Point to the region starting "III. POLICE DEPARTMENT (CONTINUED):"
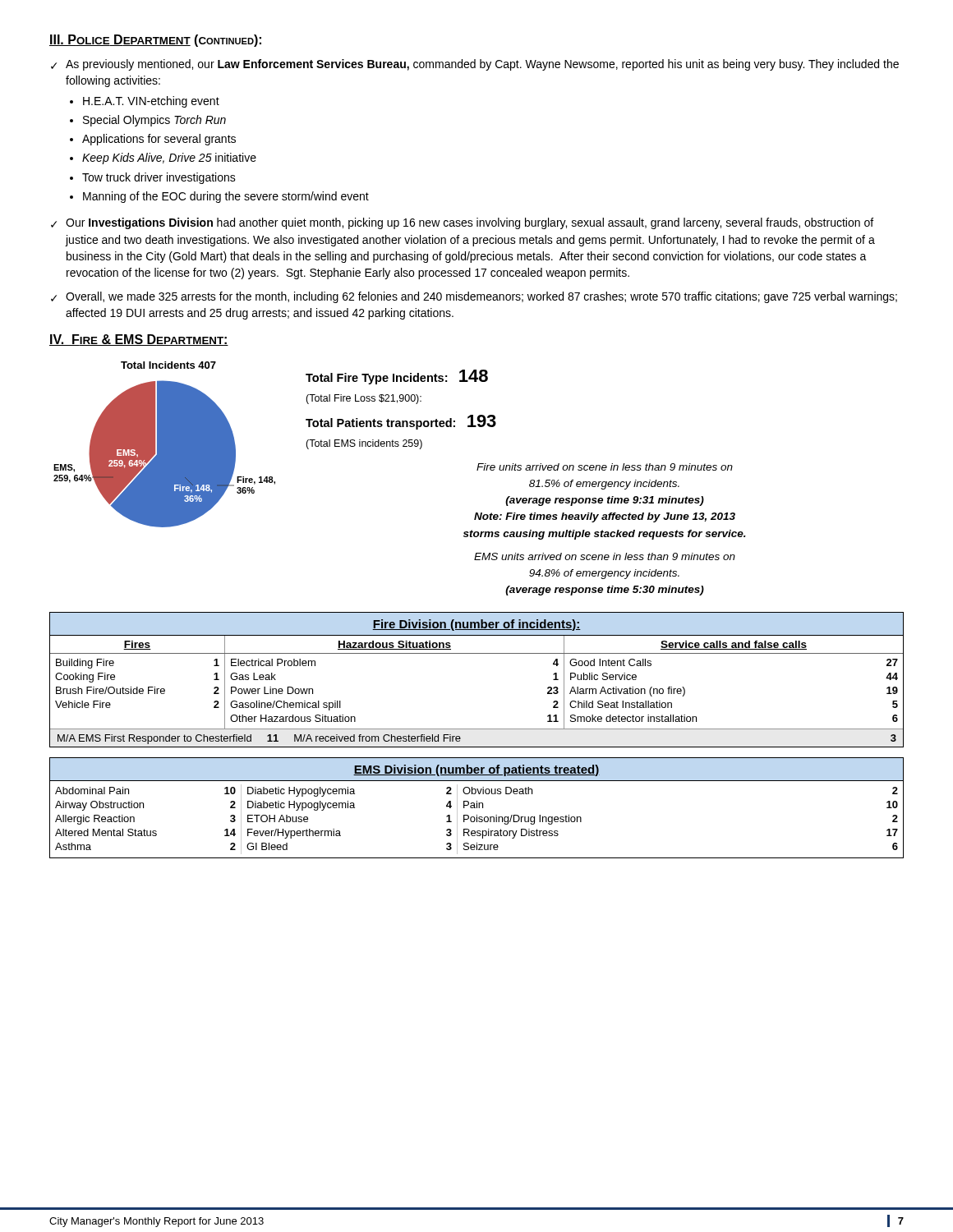Viewport: 953px width, 1232px height. 156,40
